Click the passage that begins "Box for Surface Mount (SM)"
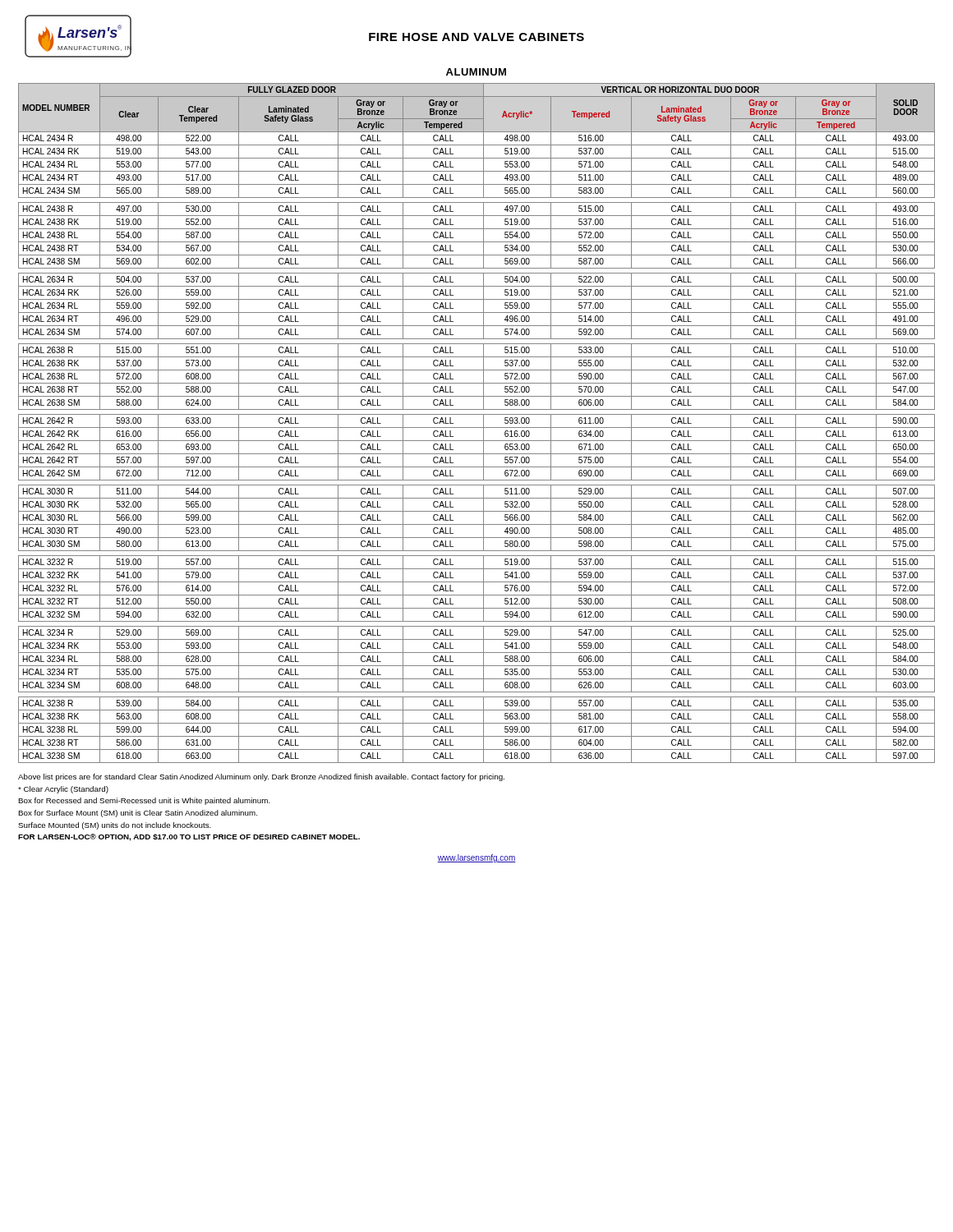The height and width of the screenshot is (1232, 953). 138,813
